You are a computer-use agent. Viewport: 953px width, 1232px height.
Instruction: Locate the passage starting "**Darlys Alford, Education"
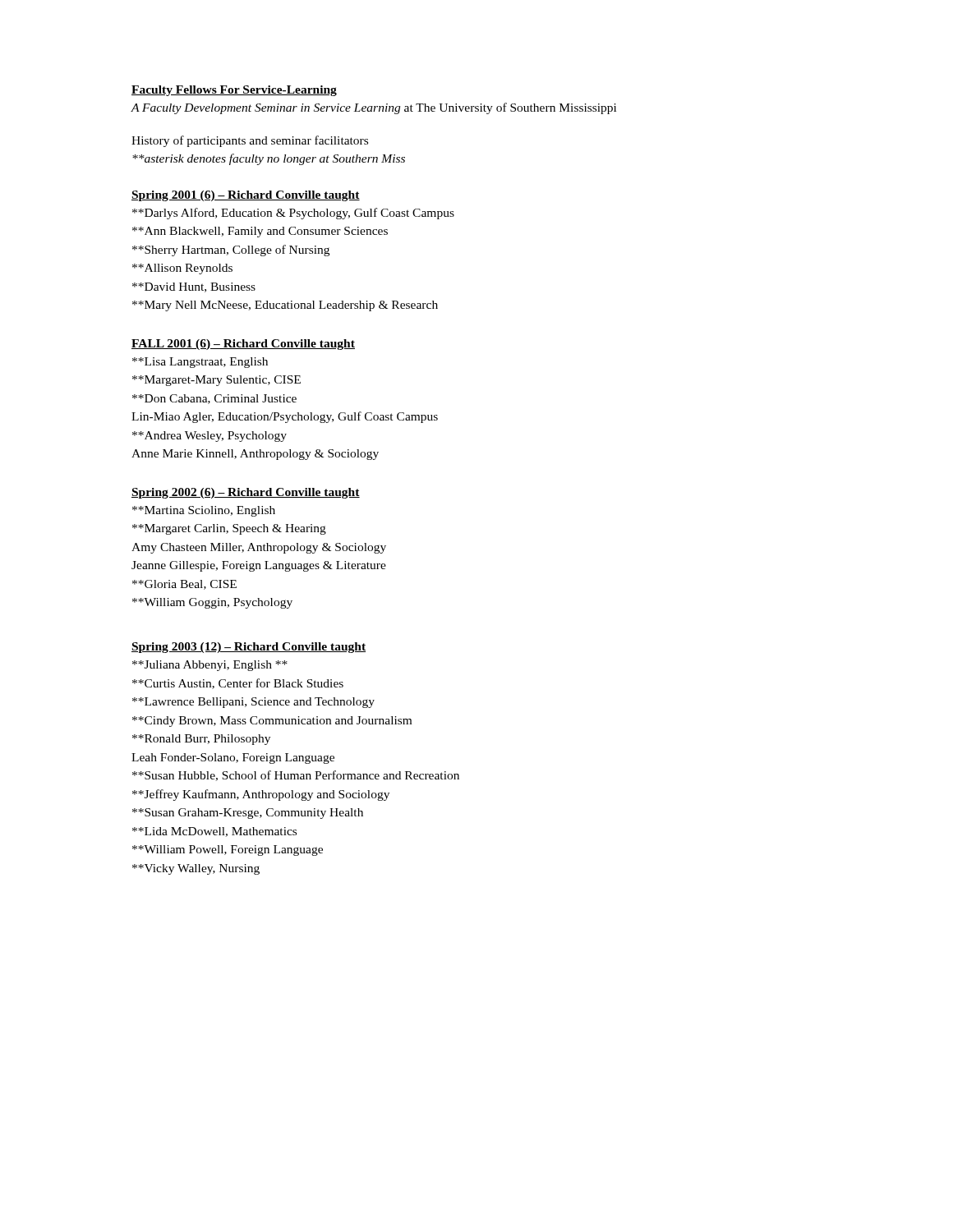(293, 214)
